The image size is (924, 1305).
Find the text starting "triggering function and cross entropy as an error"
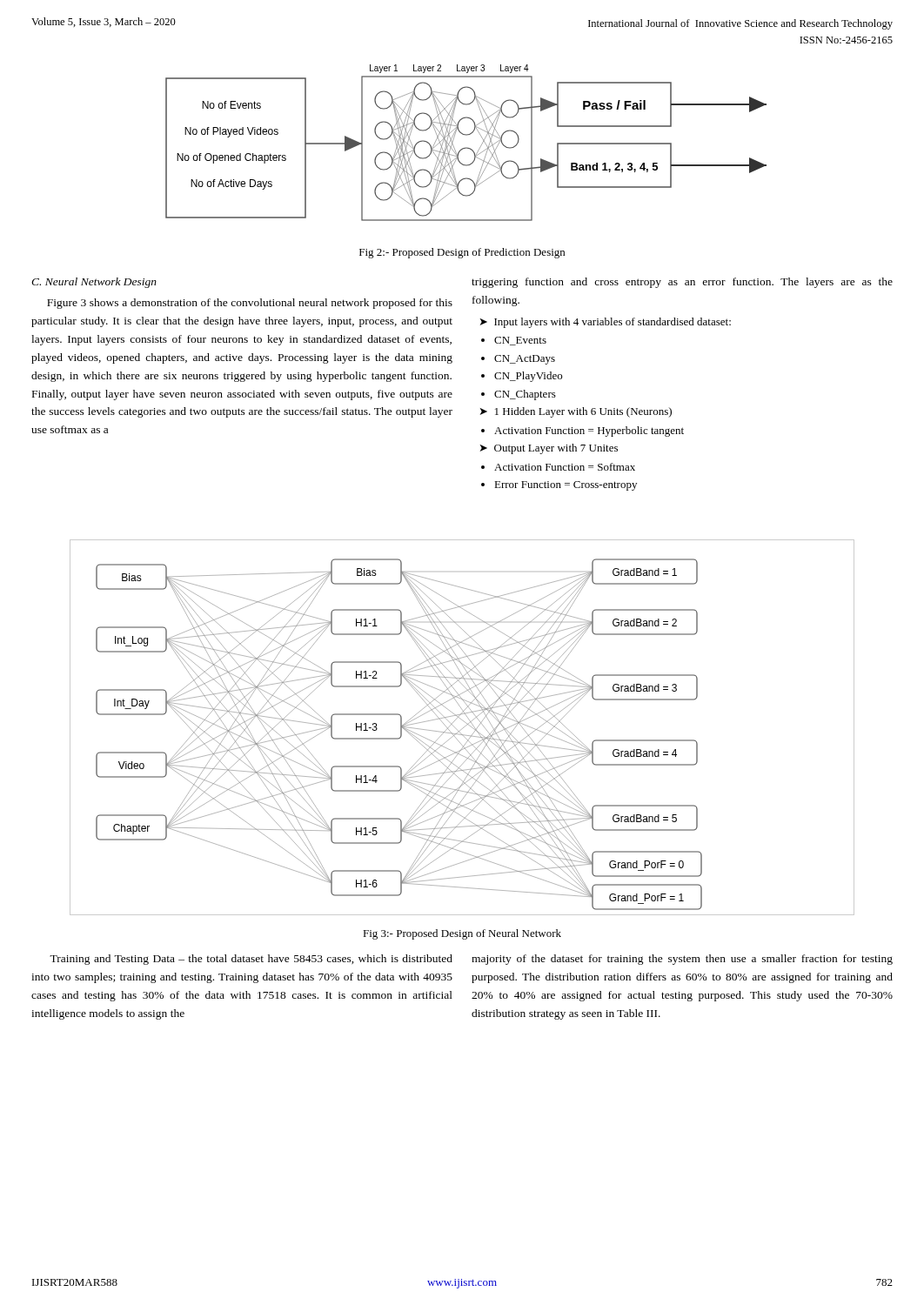(x=682, y=291)
